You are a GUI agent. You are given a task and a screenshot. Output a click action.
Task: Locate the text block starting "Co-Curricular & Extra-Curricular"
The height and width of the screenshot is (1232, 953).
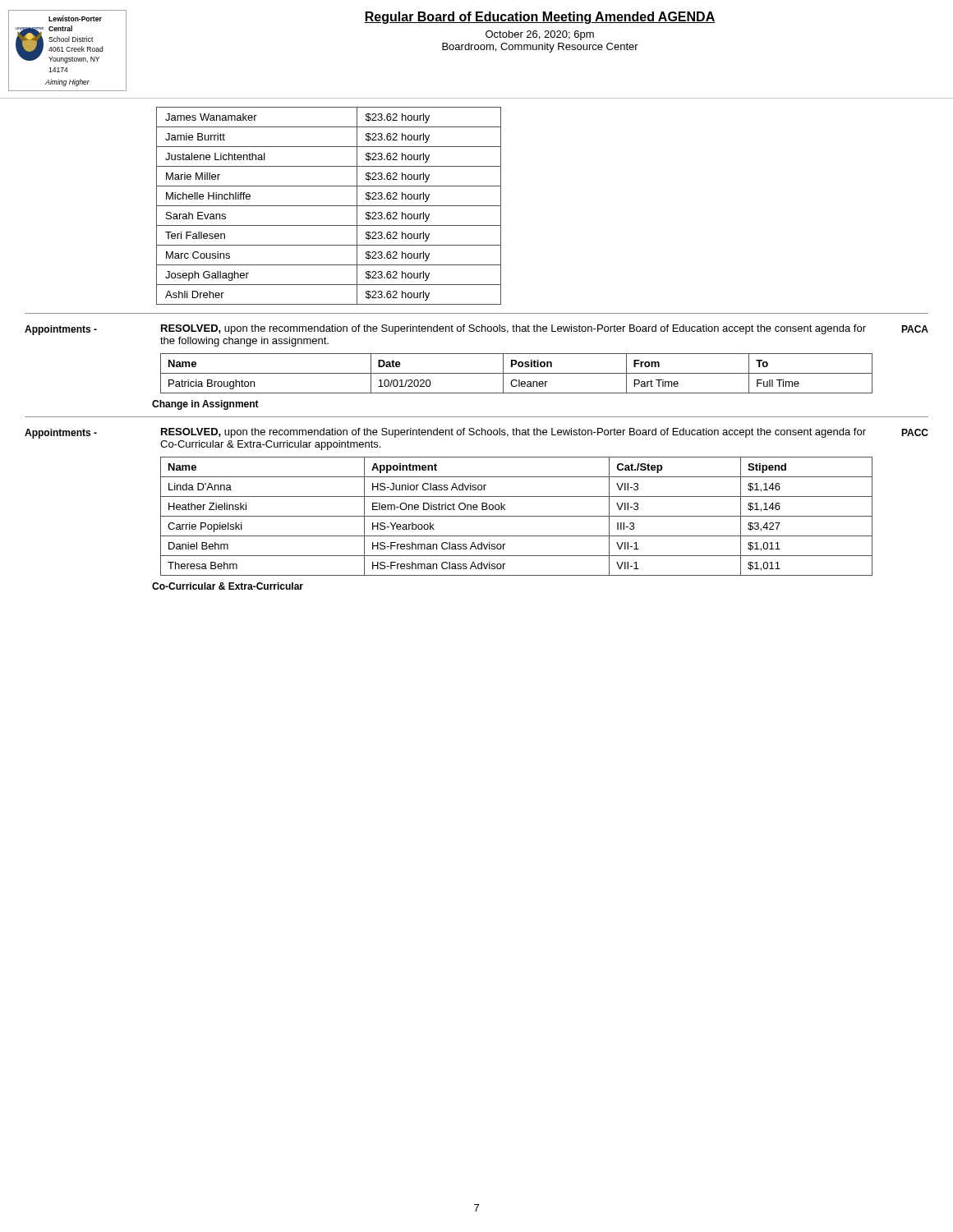pyautogui.click(x=228, y=587)
